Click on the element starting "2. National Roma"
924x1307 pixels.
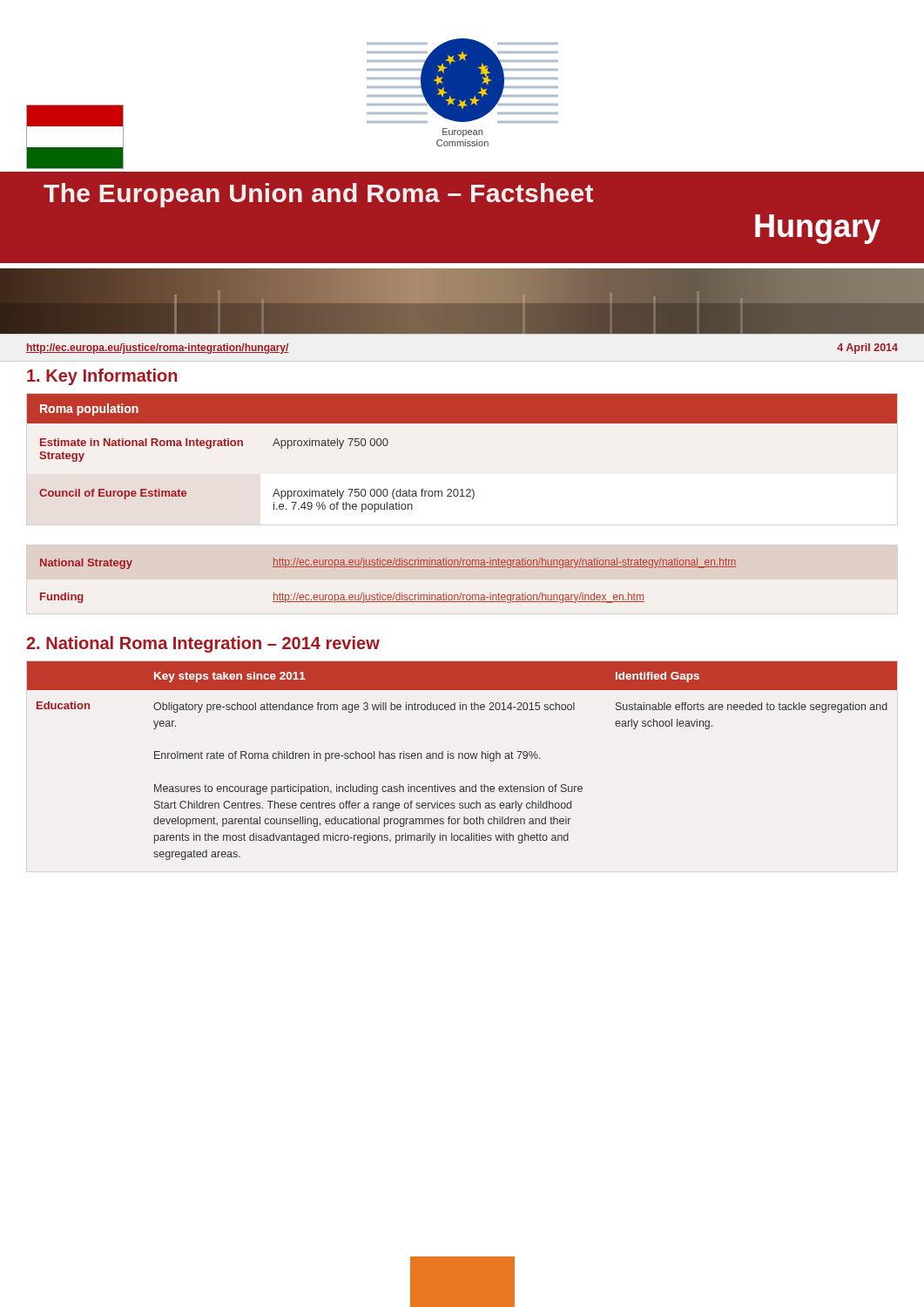pos(203,643)
